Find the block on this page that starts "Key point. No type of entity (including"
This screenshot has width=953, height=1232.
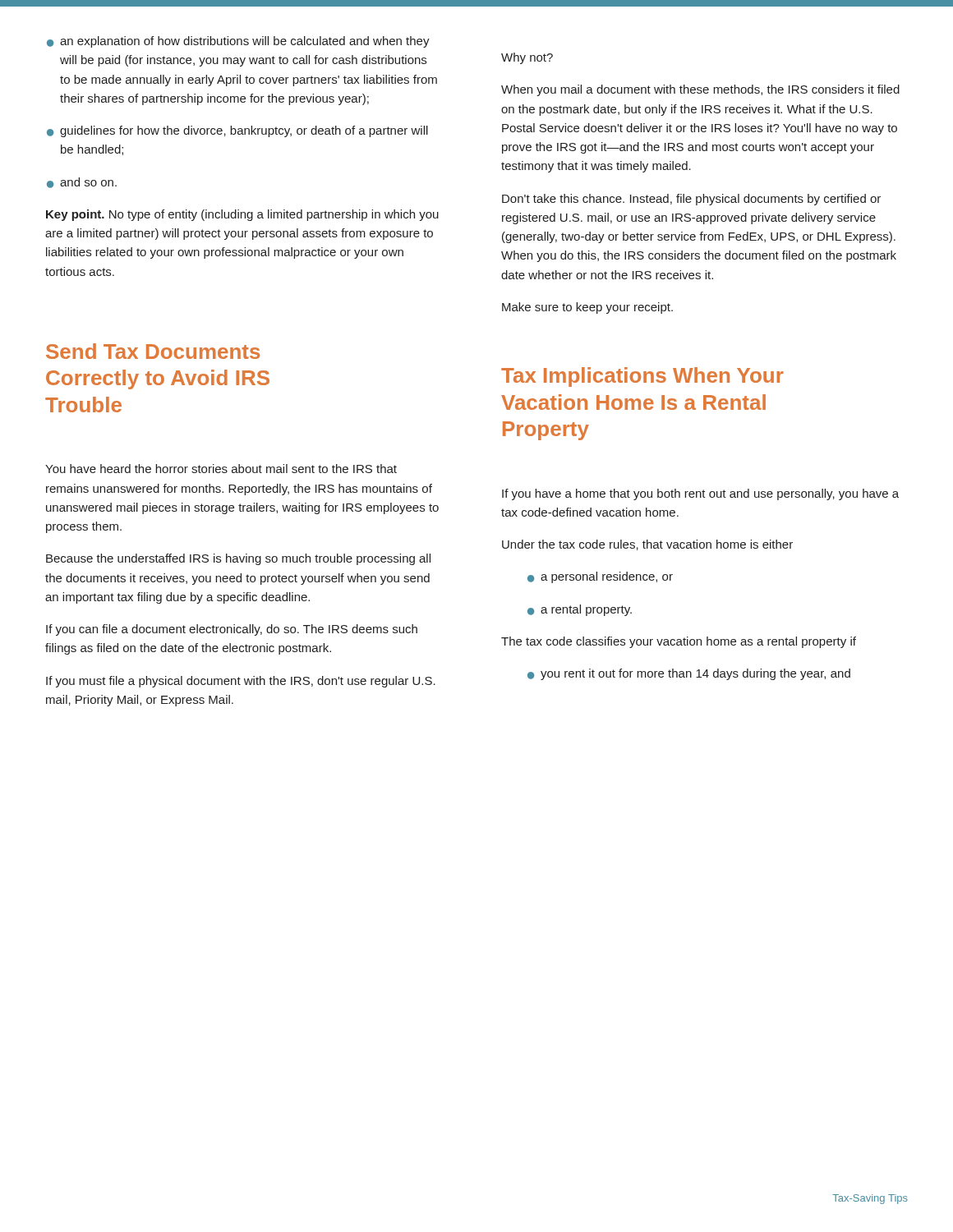coord(242,242)
